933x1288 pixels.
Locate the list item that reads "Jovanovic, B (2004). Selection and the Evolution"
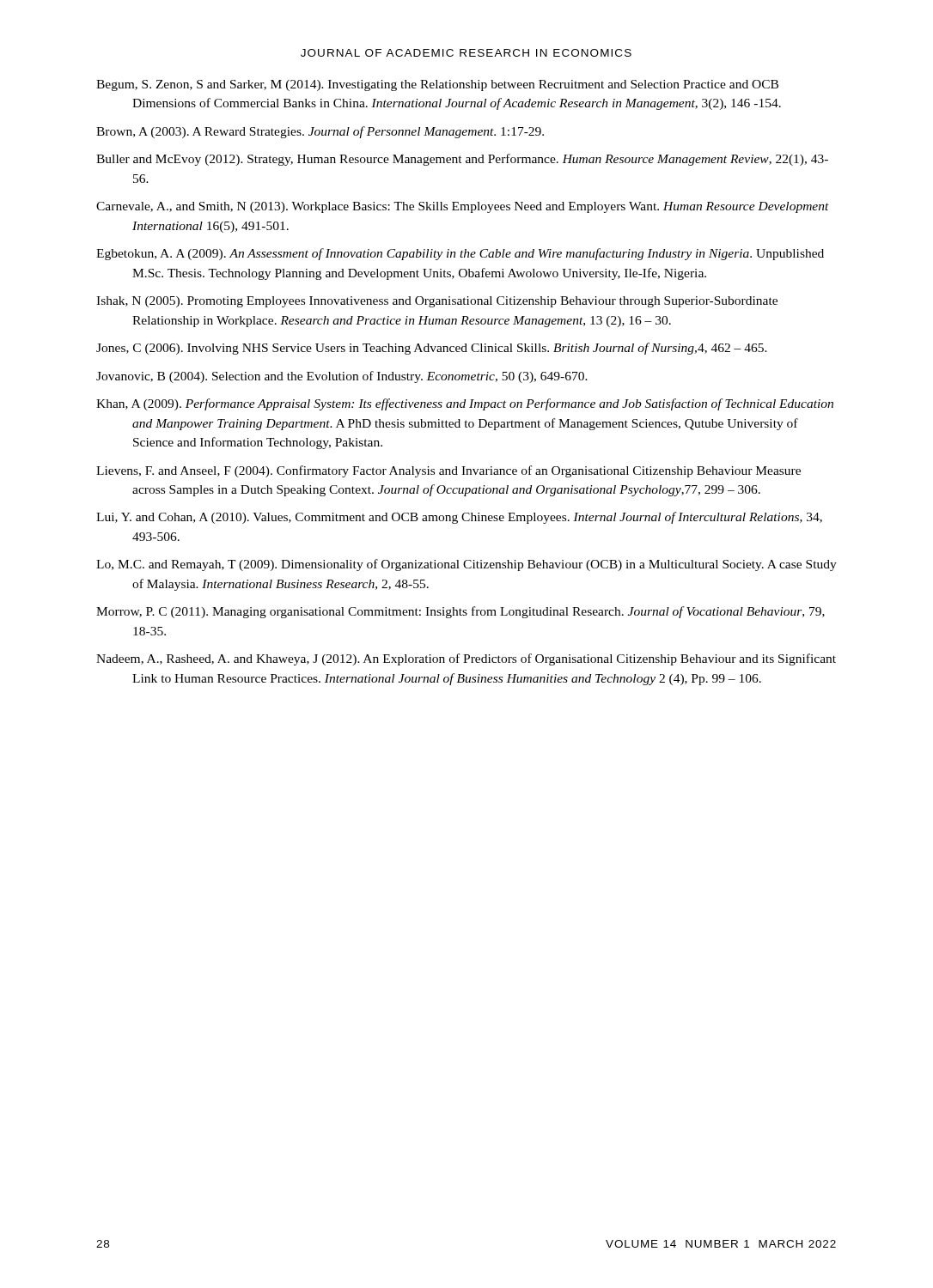tap(342, 376)
